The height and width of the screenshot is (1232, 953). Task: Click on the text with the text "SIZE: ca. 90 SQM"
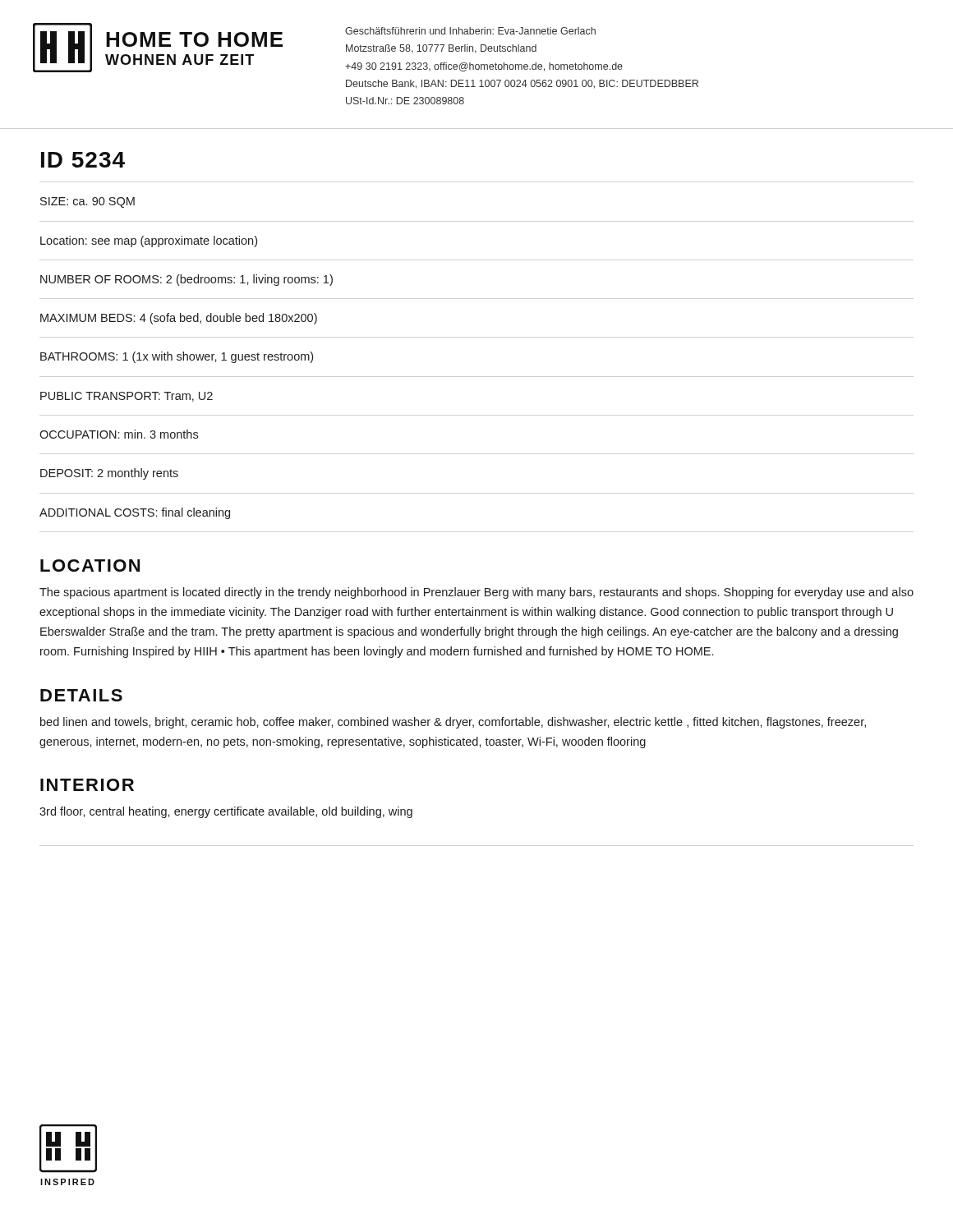click(87, 201)
